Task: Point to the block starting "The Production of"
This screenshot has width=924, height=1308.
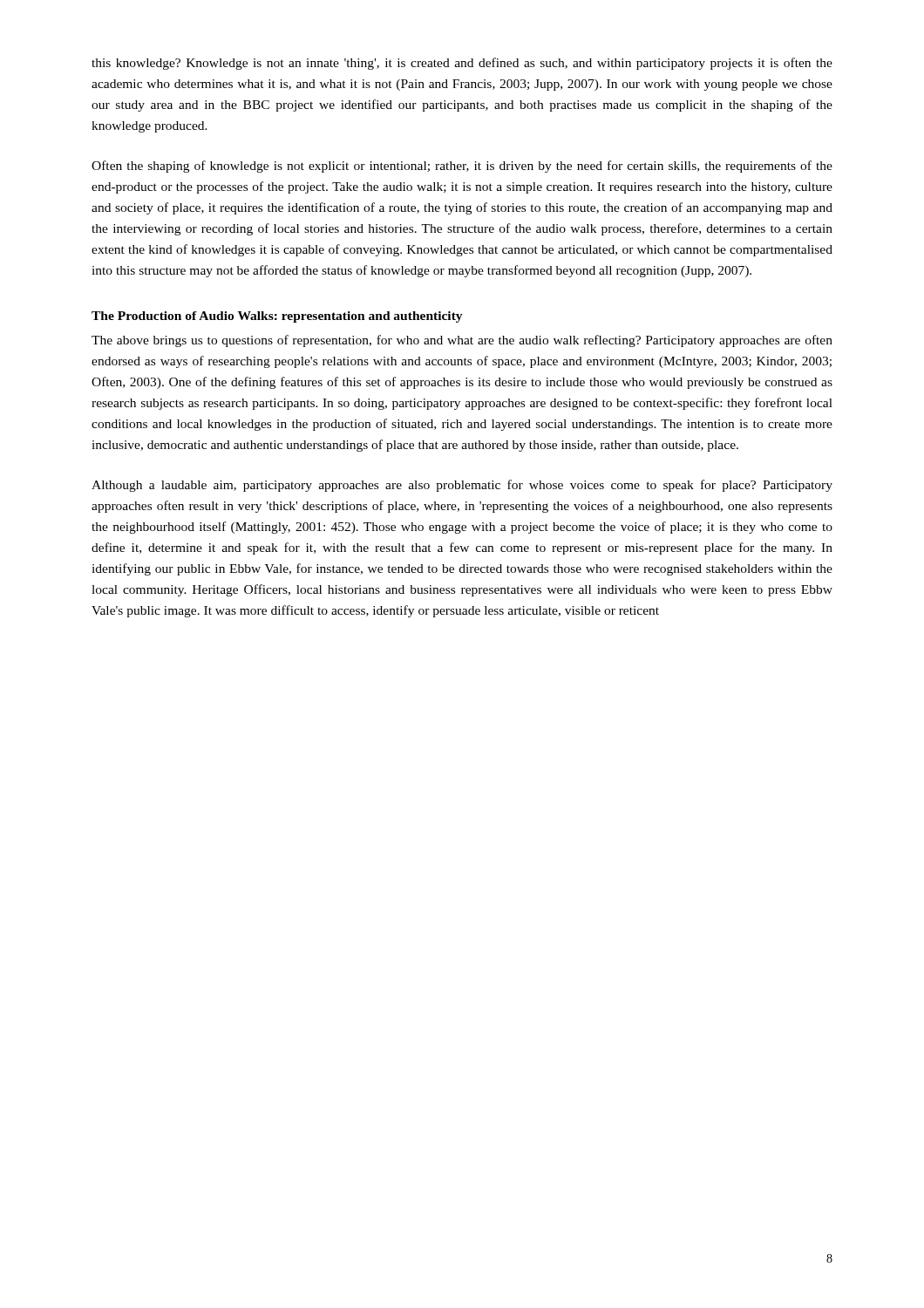Action: [277, 315]
